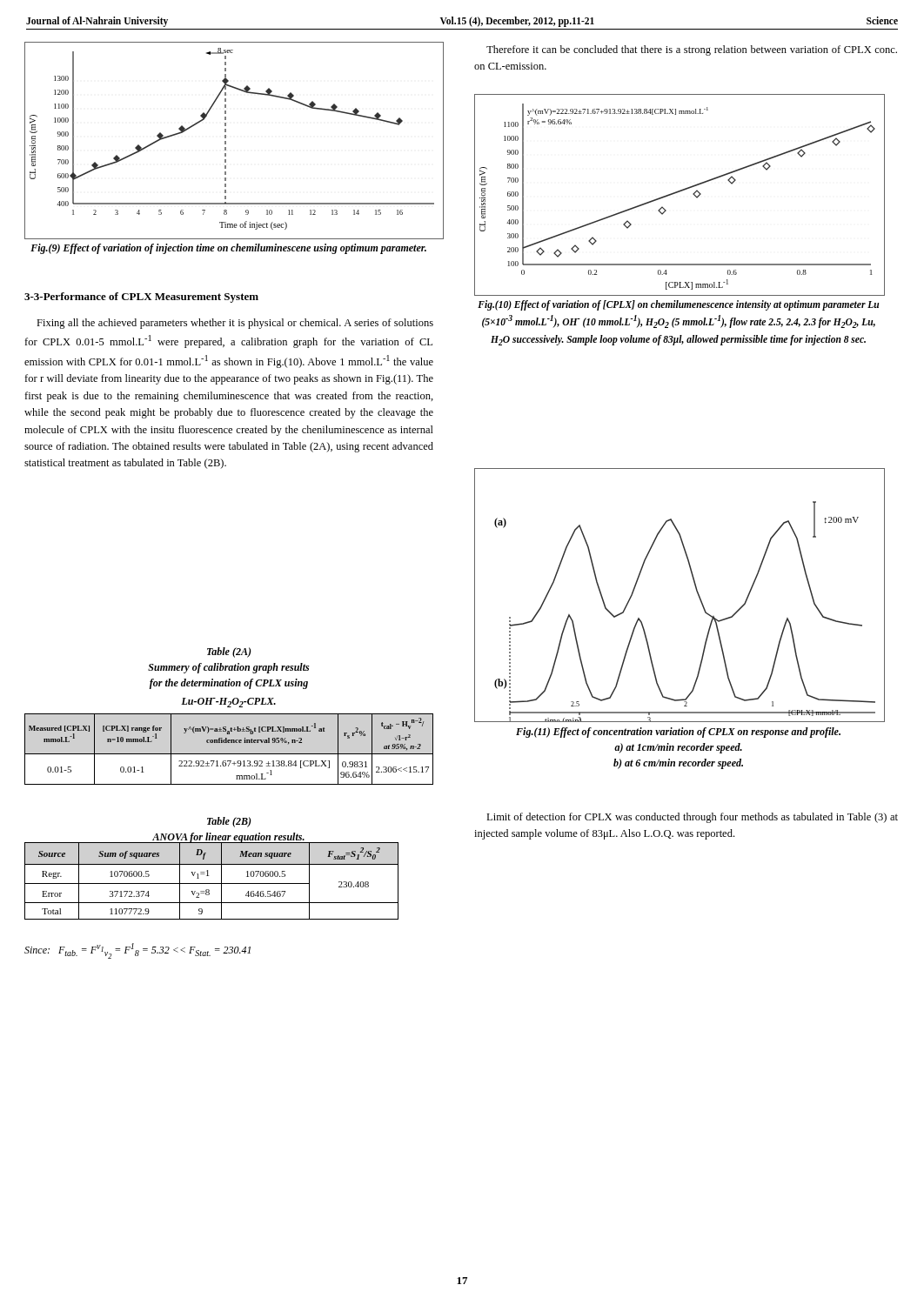924x1305 pixels.
Task: Find the region starting "Therefore it can be concluded that there is"
Action: pyautogui.click(x=686, y=58)
